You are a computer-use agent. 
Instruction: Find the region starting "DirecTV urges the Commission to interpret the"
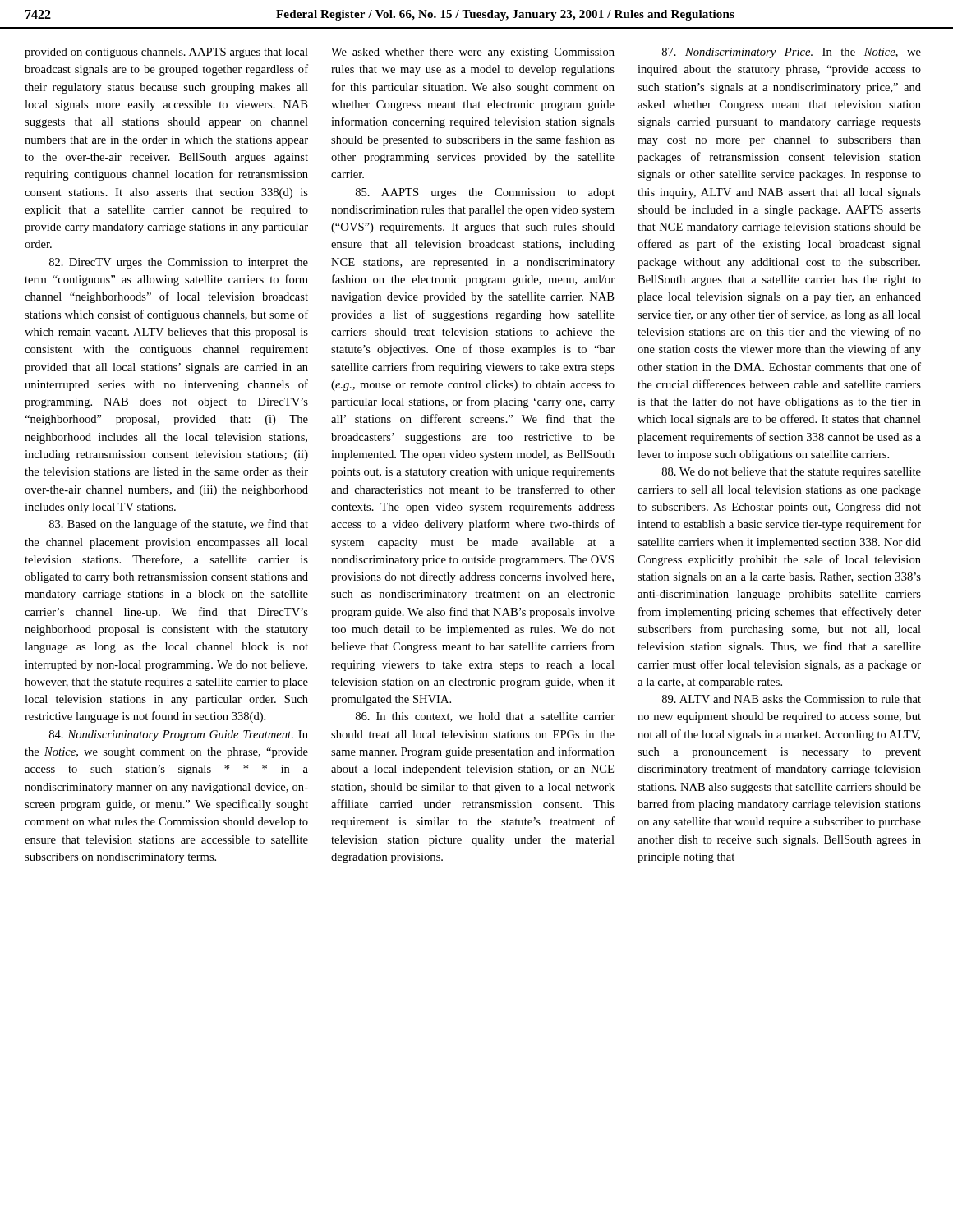pyautogui.click(x=166, y=385)
